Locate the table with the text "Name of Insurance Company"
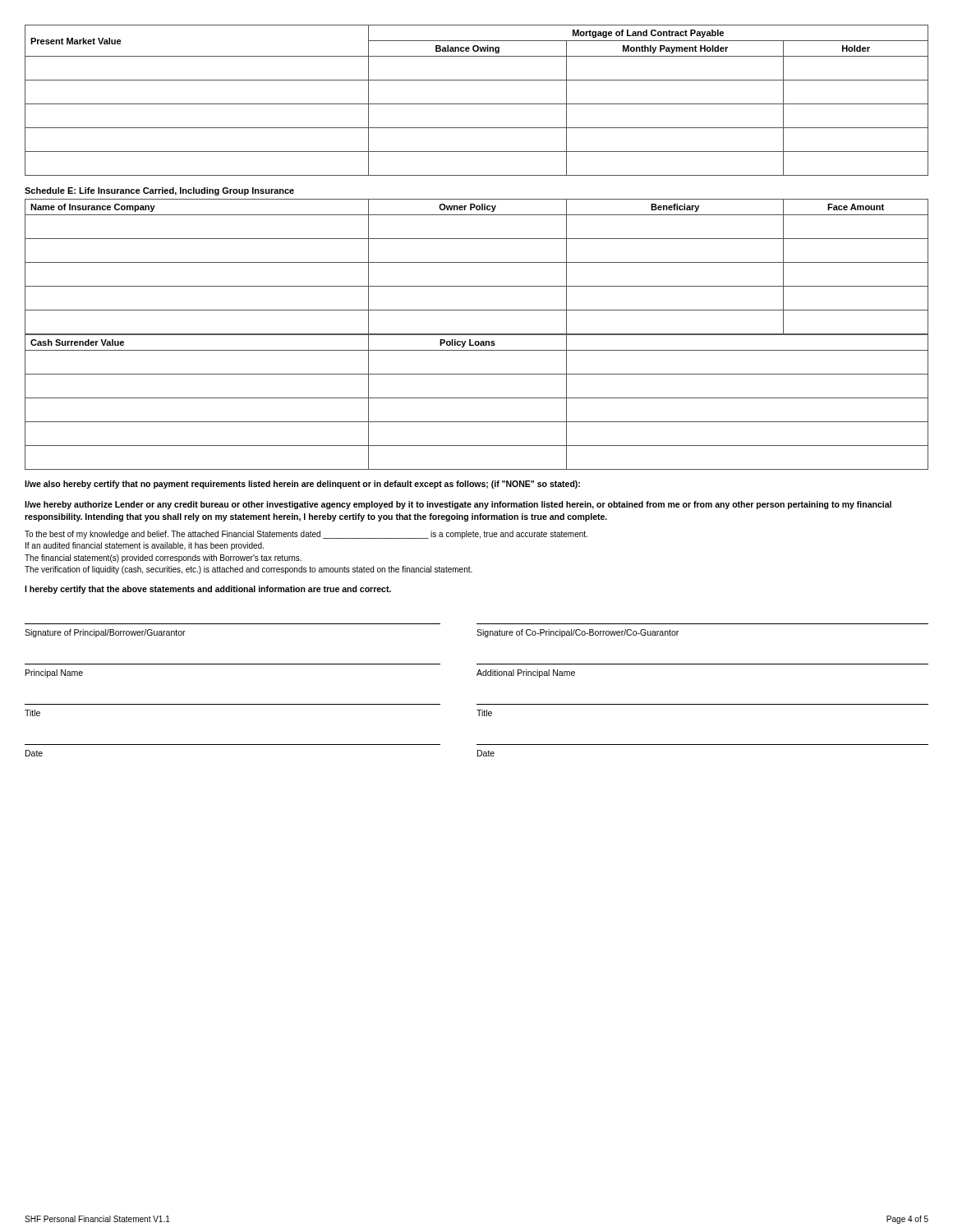Image resolution: width=953 pixels, height=1232 pixels. click(x=476, y=266)
